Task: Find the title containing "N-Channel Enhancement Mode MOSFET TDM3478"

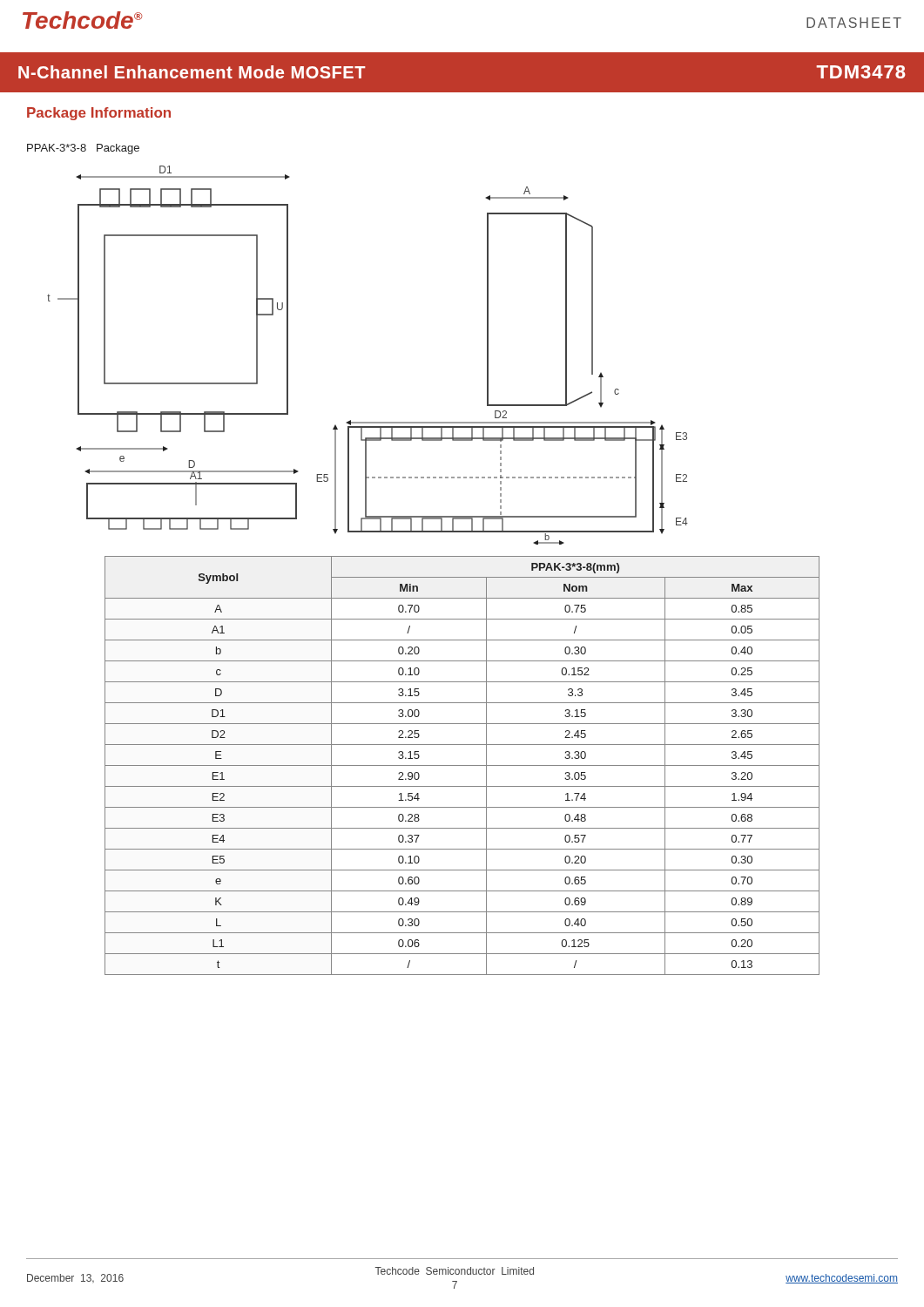Action: tap(197, 72)
